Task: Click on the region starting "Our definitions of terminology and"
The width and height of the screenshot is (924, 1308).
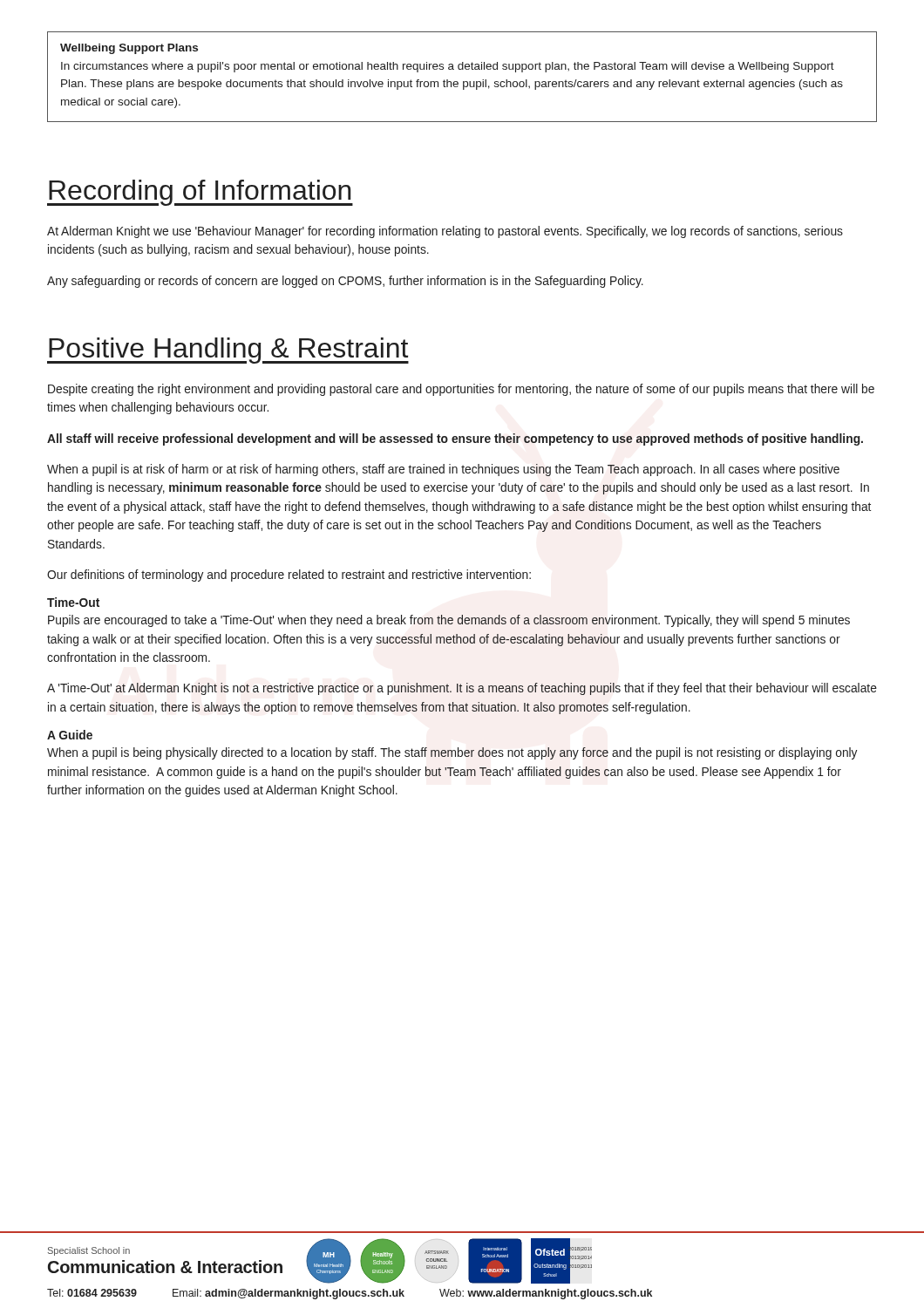Action: (x=289, y=575)
